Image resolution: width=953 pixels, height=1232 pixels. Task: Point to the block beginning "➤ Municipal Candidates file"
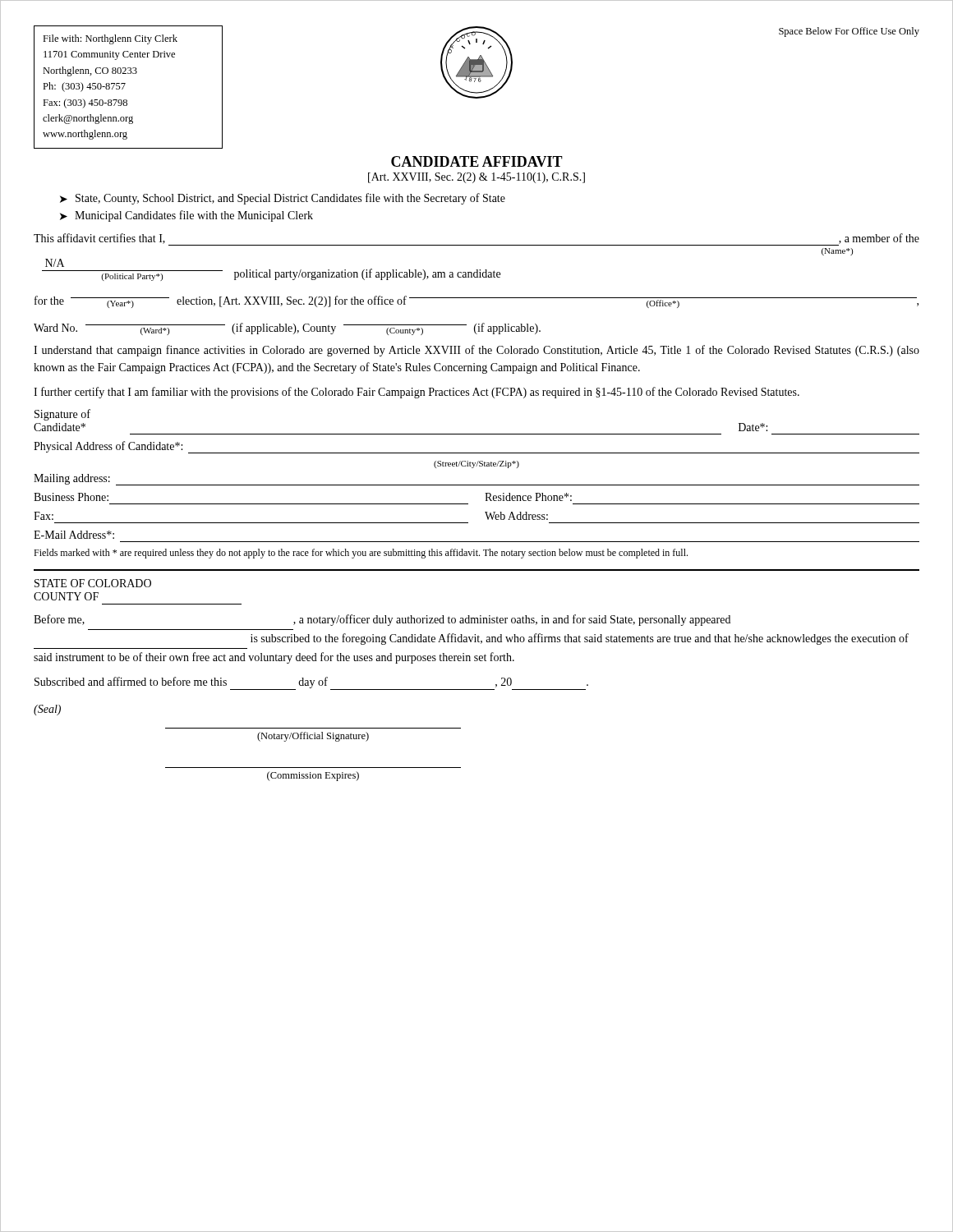[186, 216]
